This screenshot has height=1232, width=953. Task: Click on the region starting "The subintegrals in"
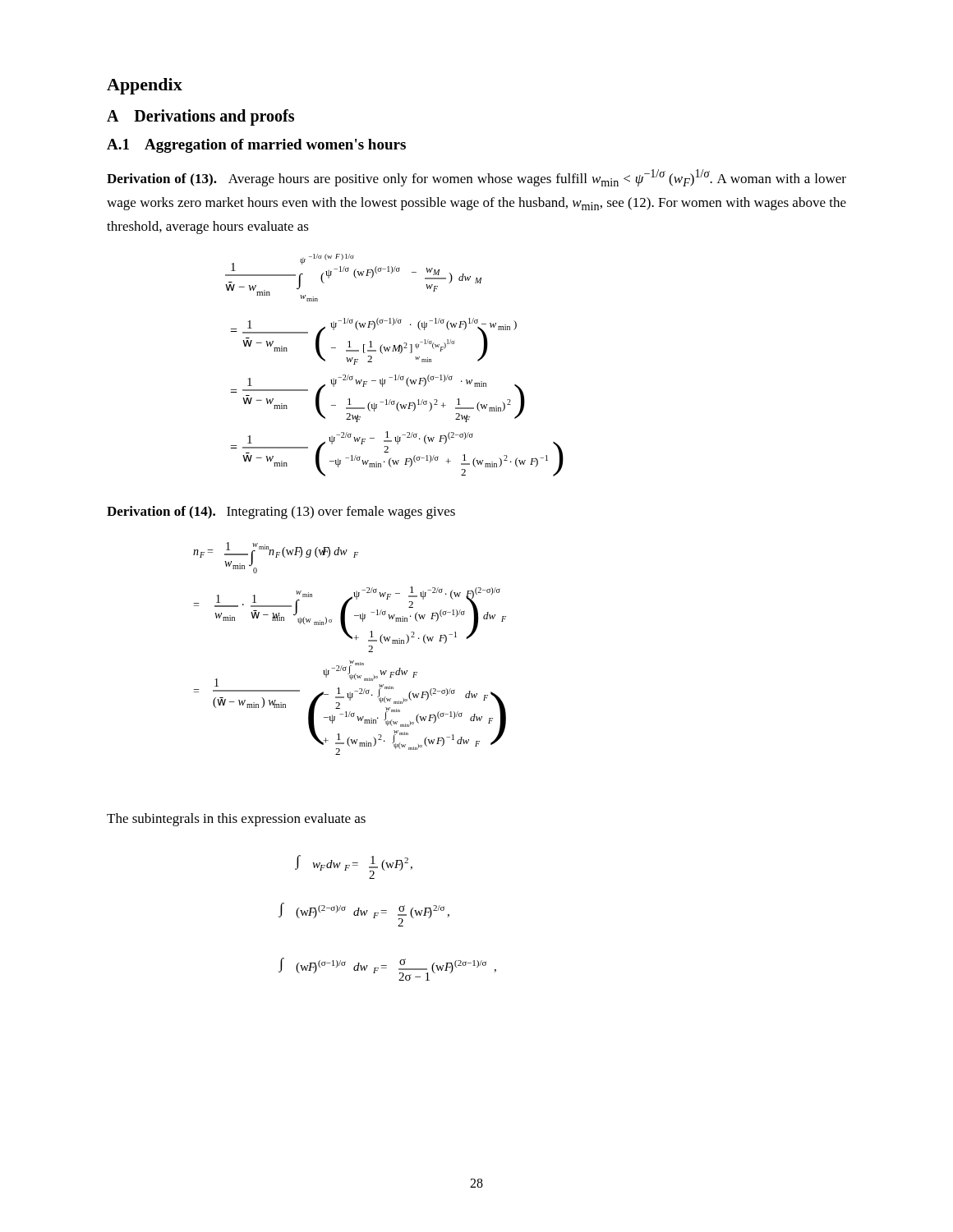coord(236,818)
